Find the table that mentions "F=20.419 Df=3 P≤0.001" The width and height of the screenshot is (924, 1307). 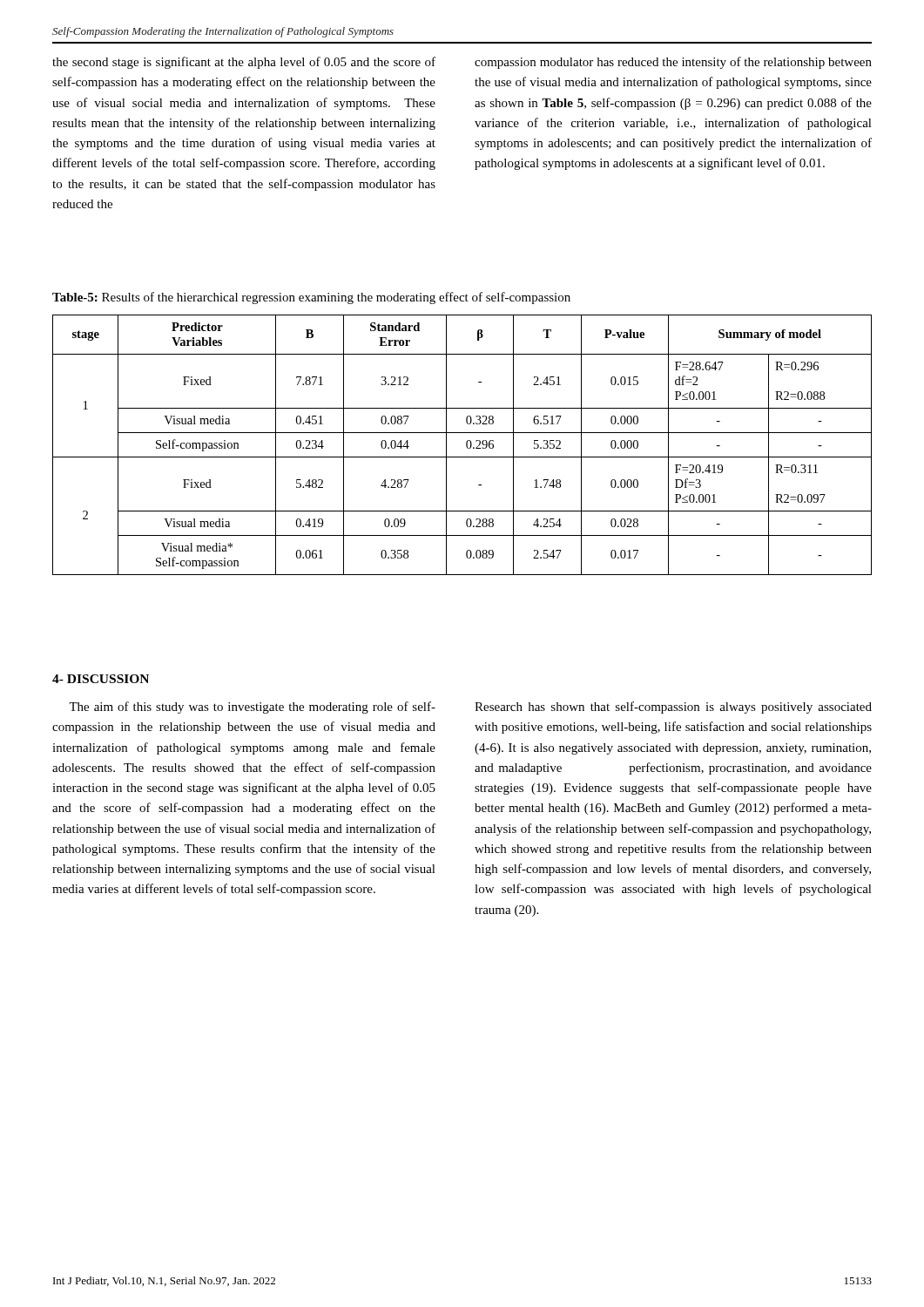[x=462, y=444]
